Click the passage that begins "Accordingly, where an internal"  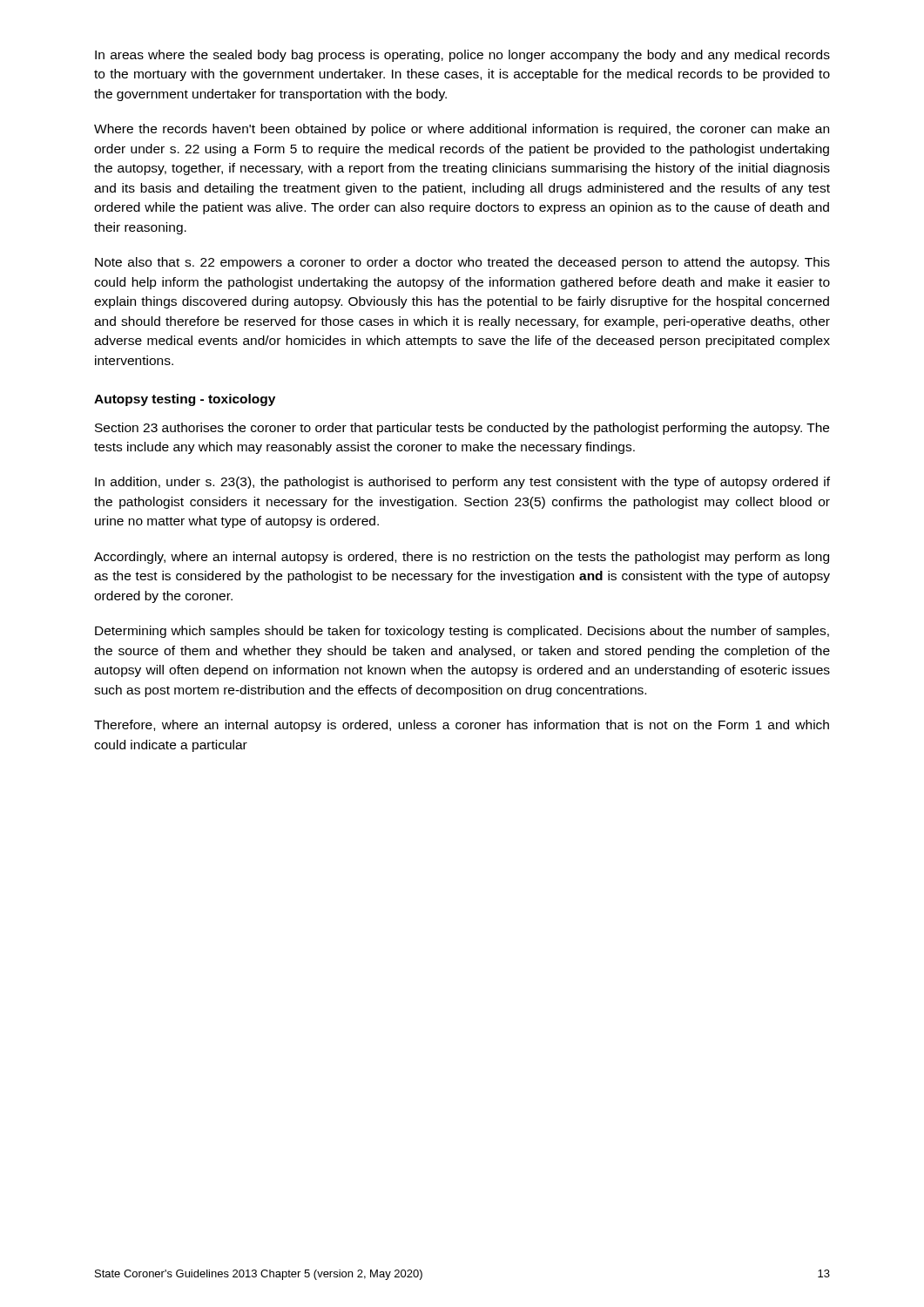coord(462,576)
